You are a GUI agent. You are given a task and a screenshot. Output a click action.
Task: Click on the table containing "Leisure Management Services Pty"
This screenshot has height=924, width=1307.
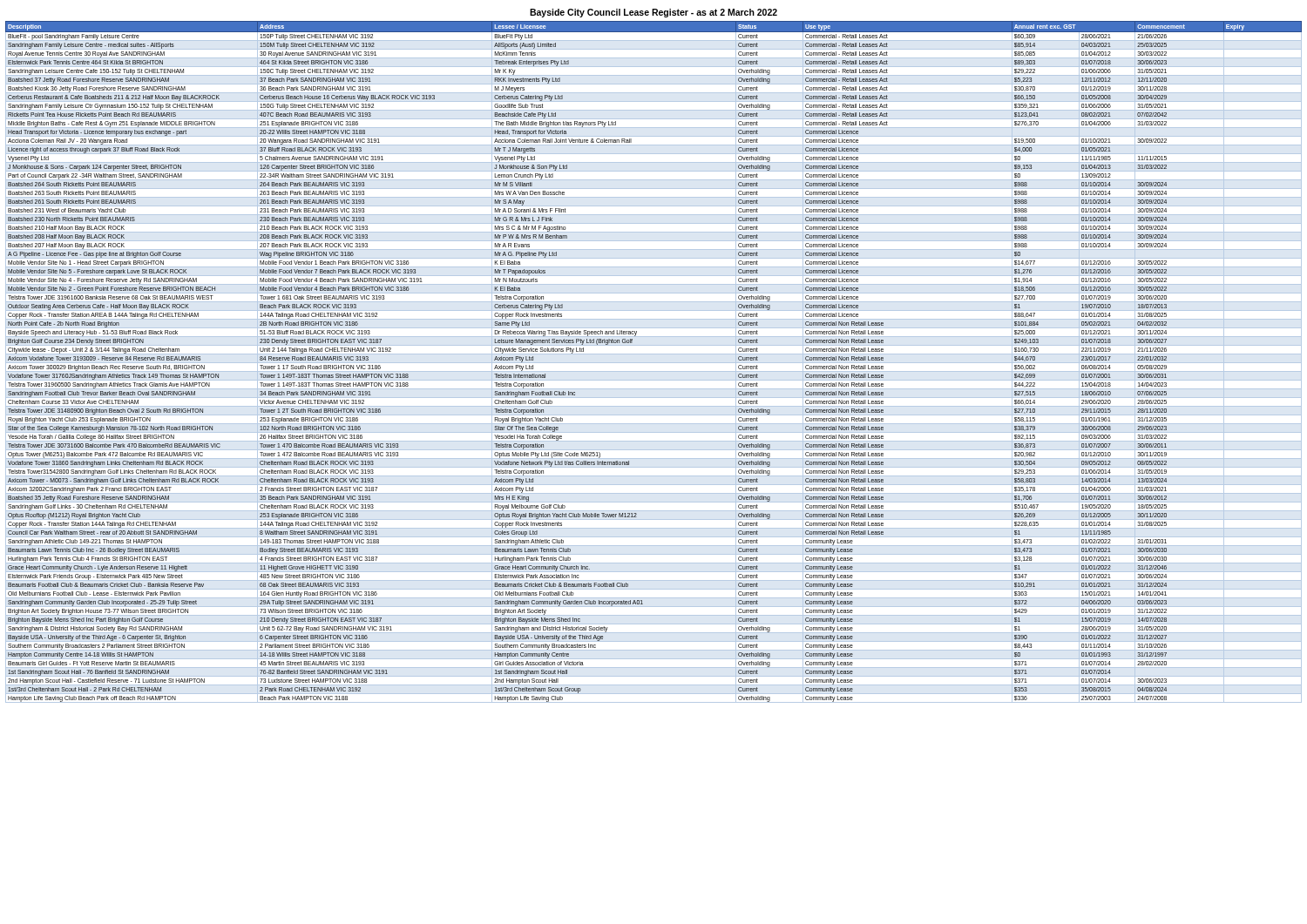(654, 362)
